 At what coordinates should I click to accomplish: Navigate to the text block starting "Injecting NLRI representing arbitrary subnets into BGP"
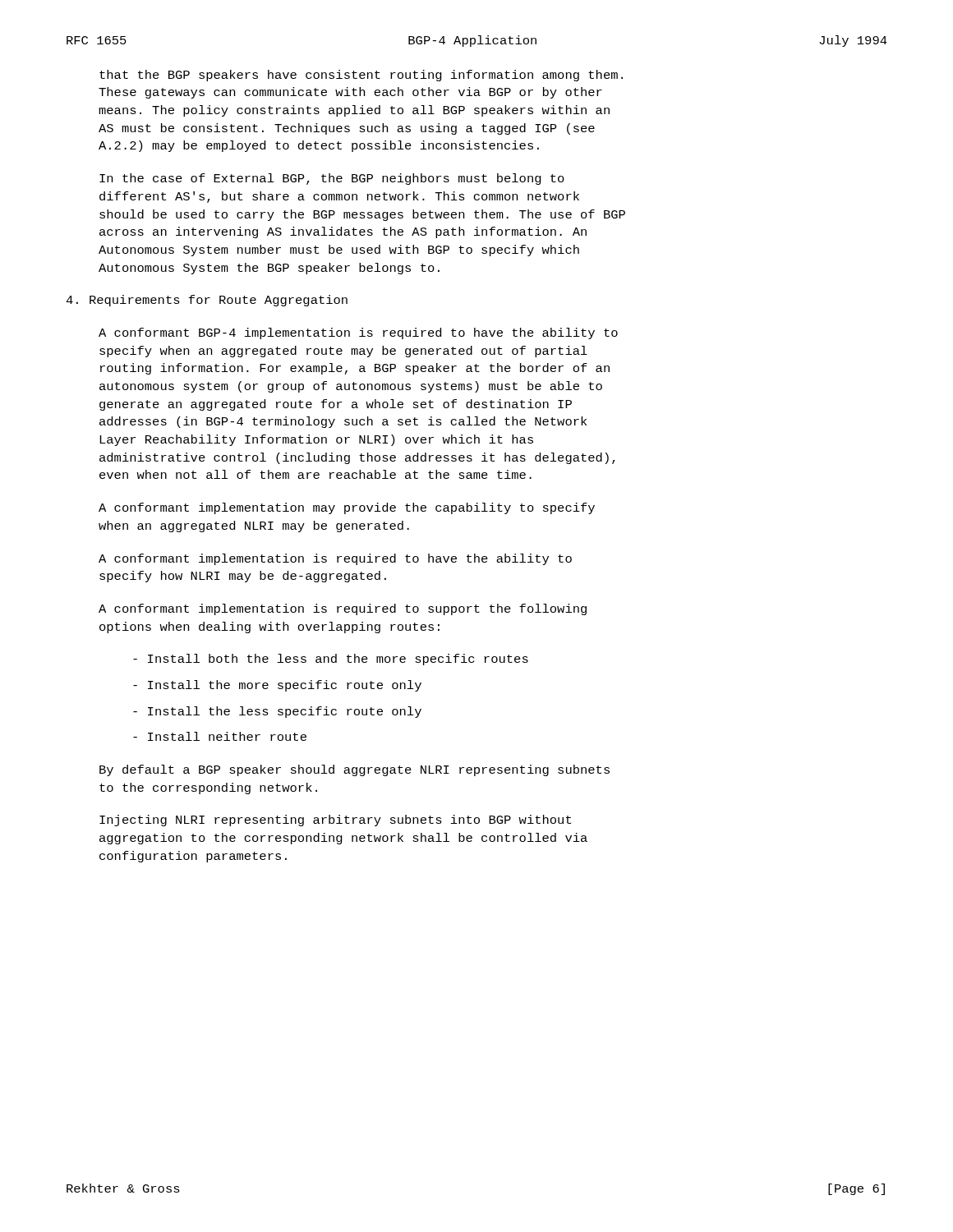click(x=343, y=839)
